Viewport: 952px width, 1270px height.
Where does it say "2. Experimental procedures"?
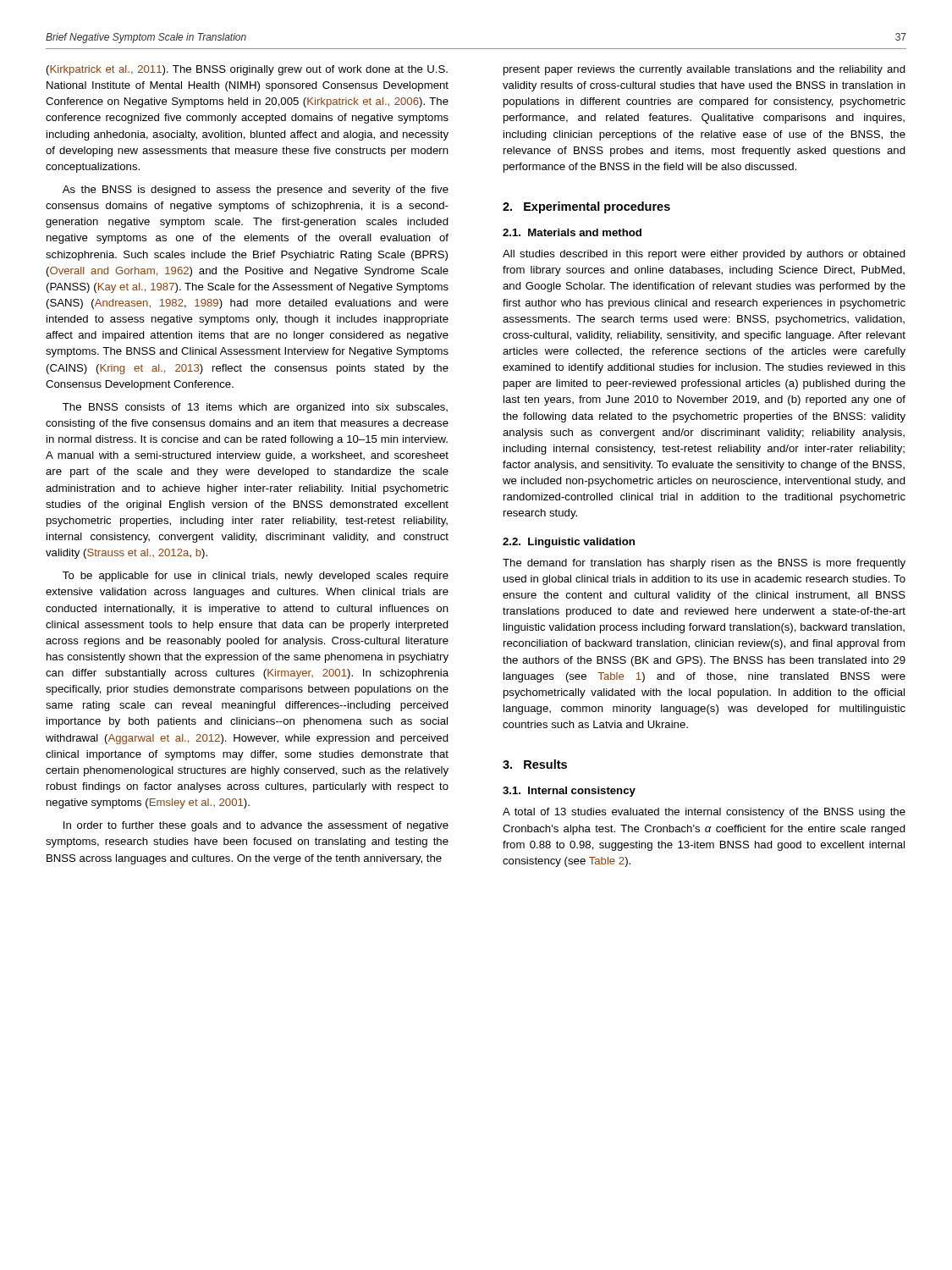pos(587,207)
